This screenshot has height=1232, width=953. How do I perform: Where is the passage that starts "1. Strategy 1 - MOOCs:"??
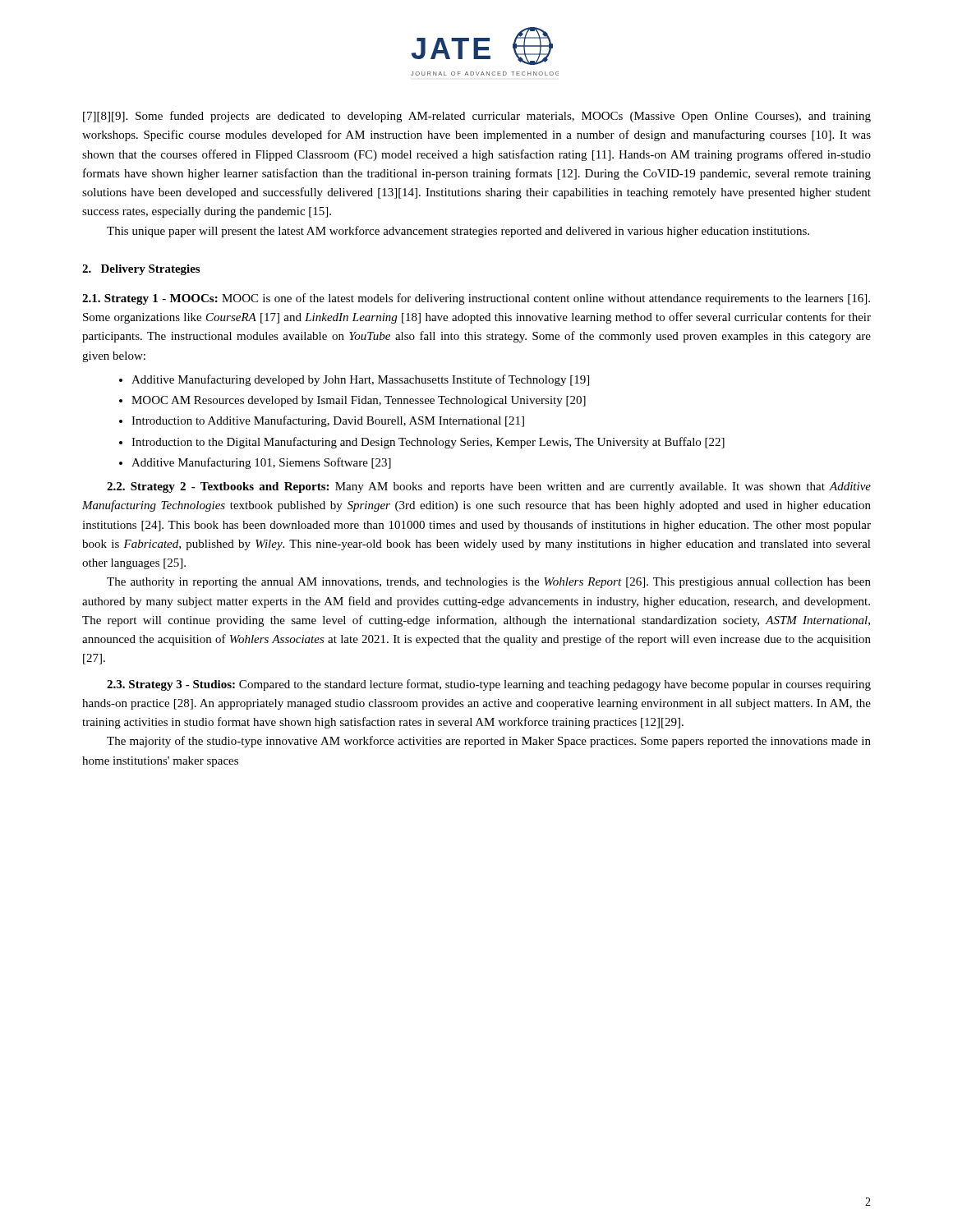476,327
